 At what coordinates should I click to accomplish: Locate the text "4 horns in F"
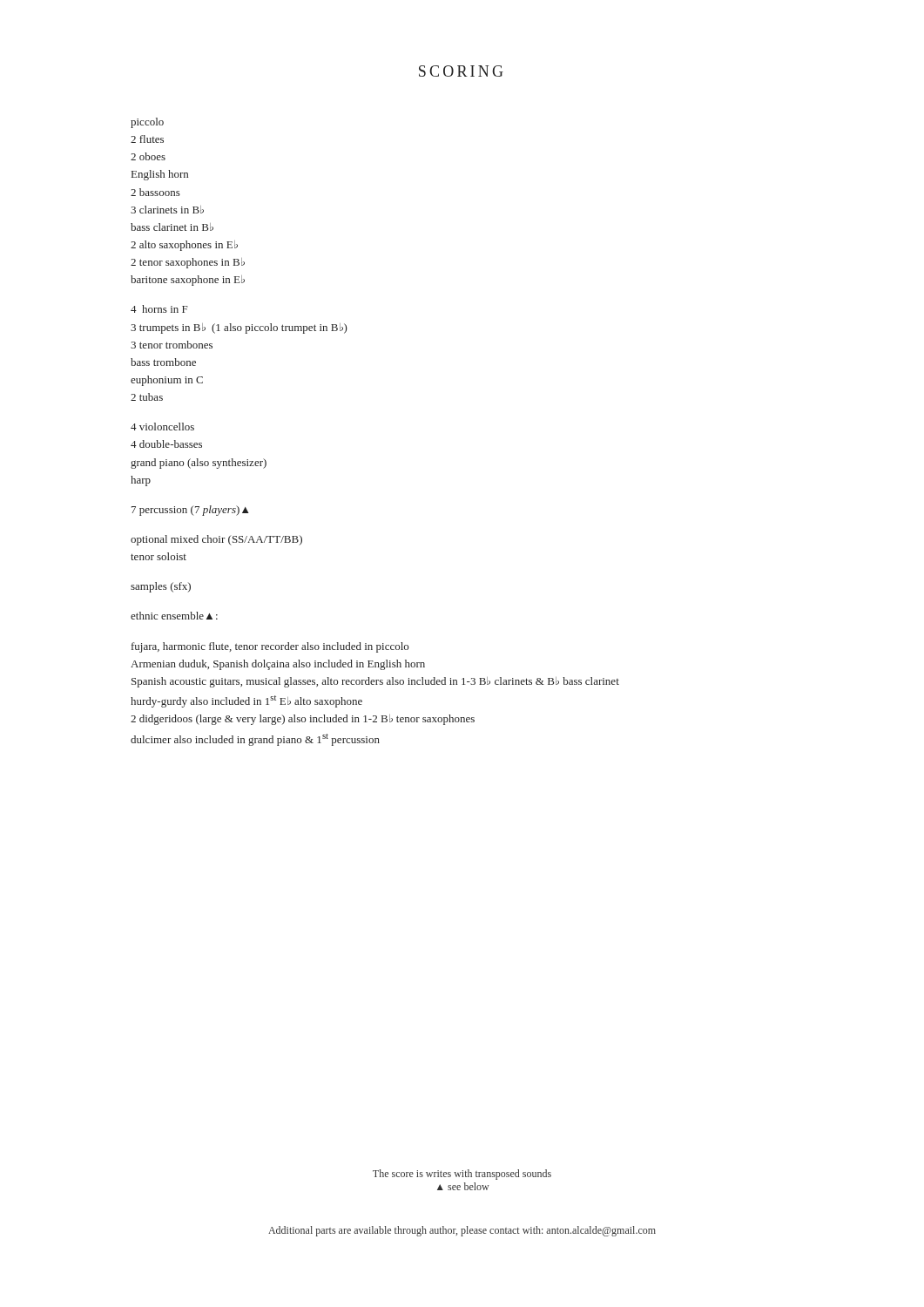[159, 309]
